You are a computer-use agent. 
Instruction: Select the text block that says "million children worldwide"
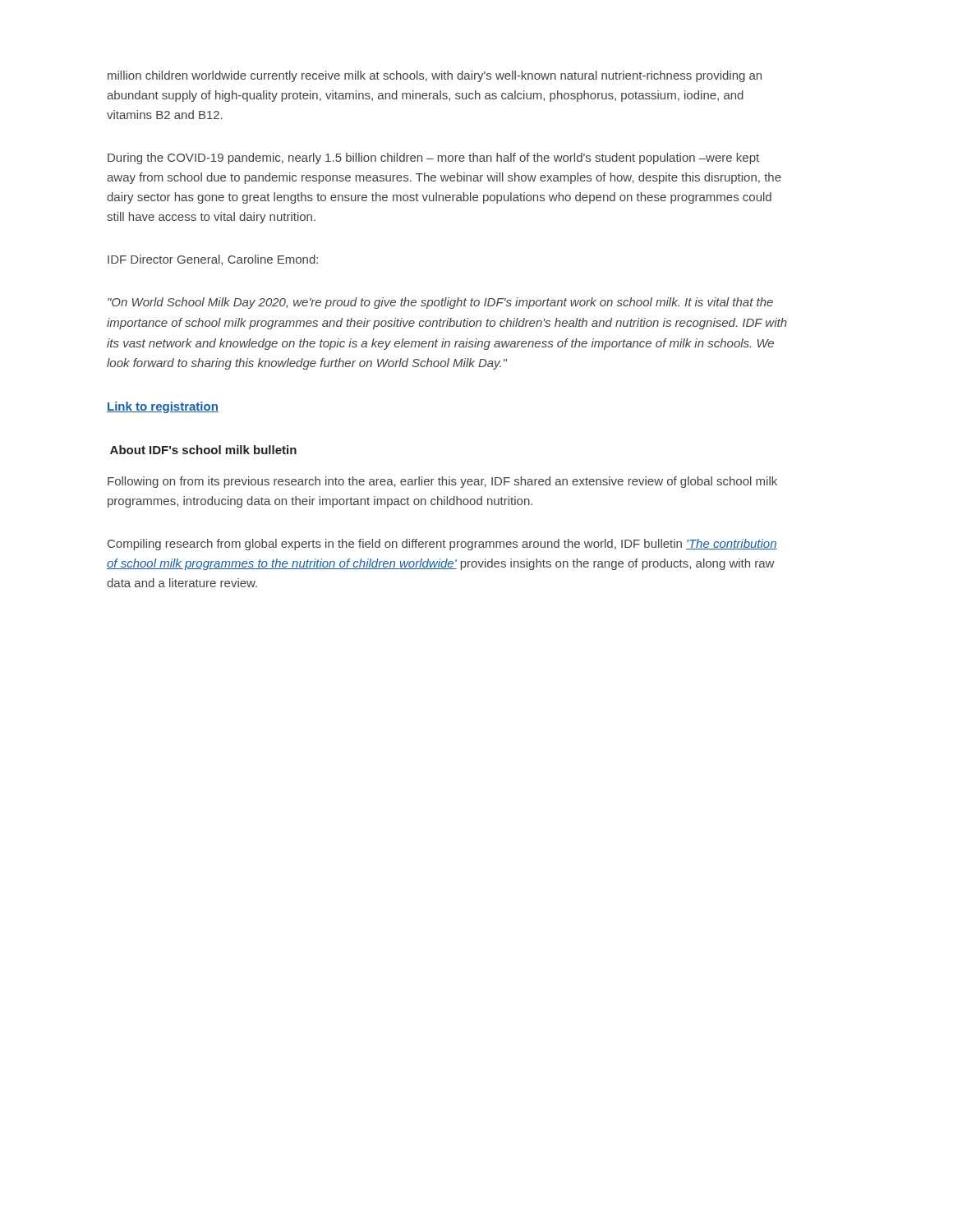click(435, 95)
